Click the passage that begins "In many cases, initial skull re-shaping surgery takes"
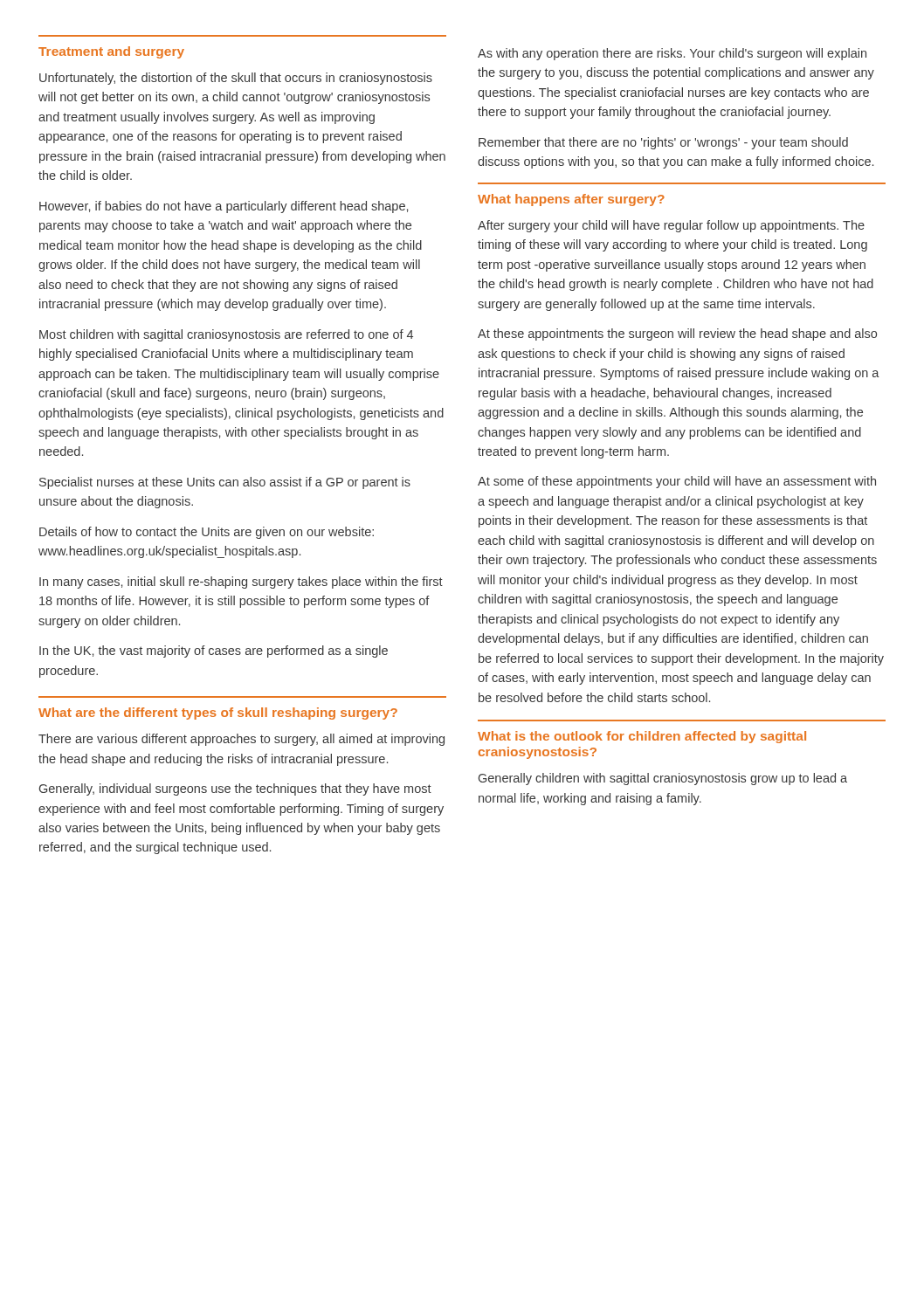 [x=240, y=601]
